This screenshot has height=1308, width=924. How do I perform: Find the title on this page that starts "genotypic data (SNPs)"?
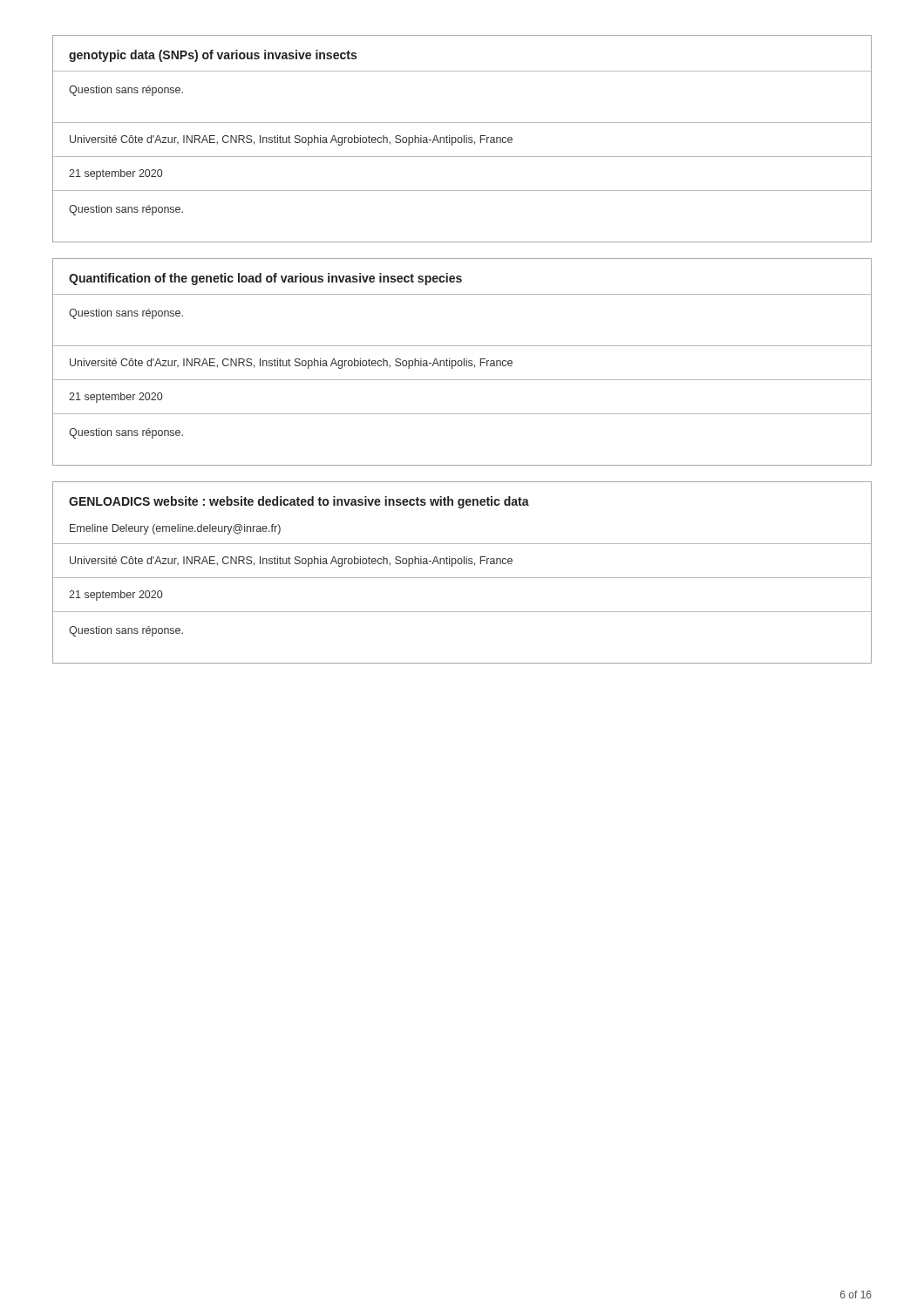(x=213, y=55)
